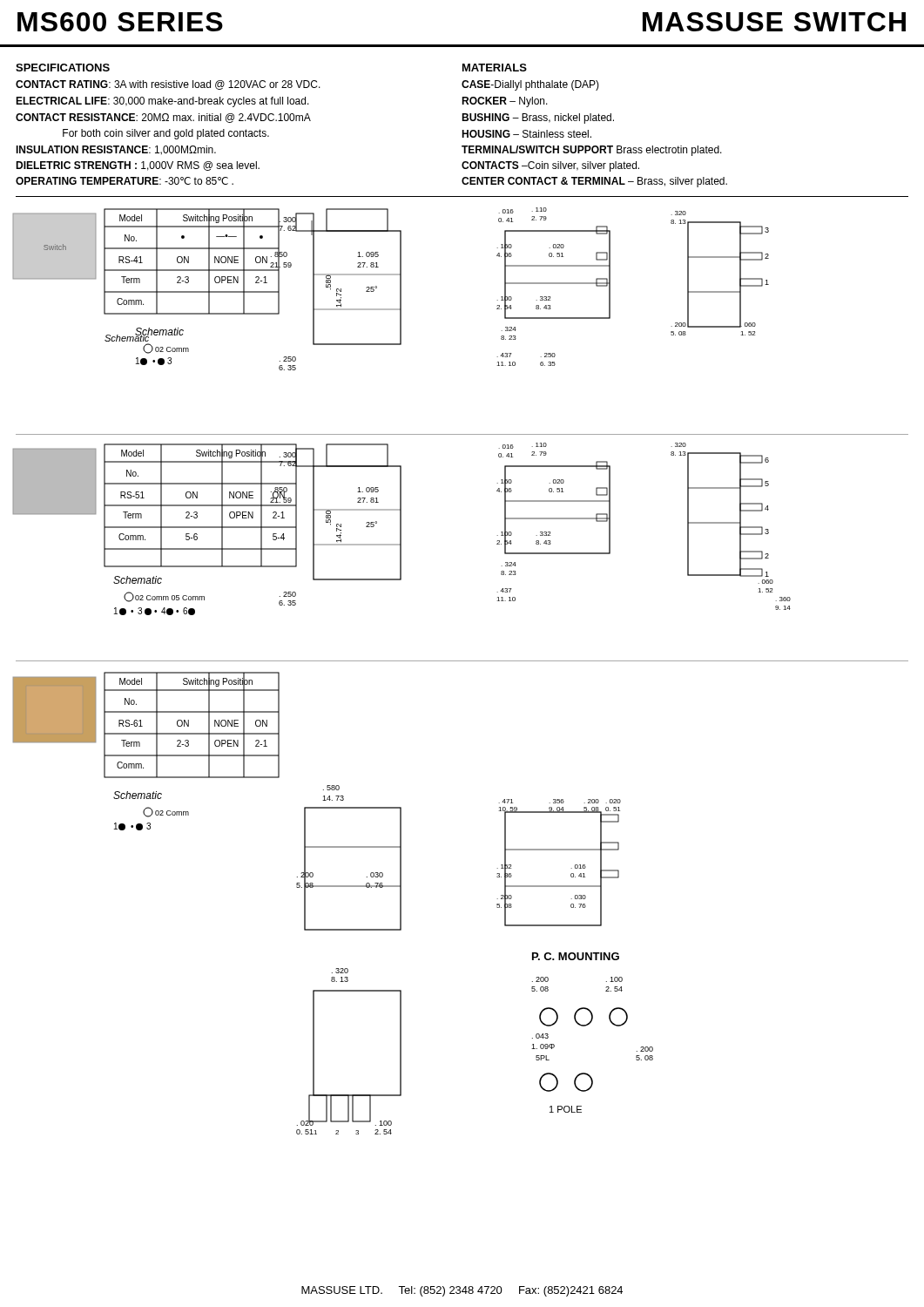Locate the text "INSULATION RESISTANCE: 1,000MΩmin."
This screenshot has width=924, height=1307.
coord(116,150)
